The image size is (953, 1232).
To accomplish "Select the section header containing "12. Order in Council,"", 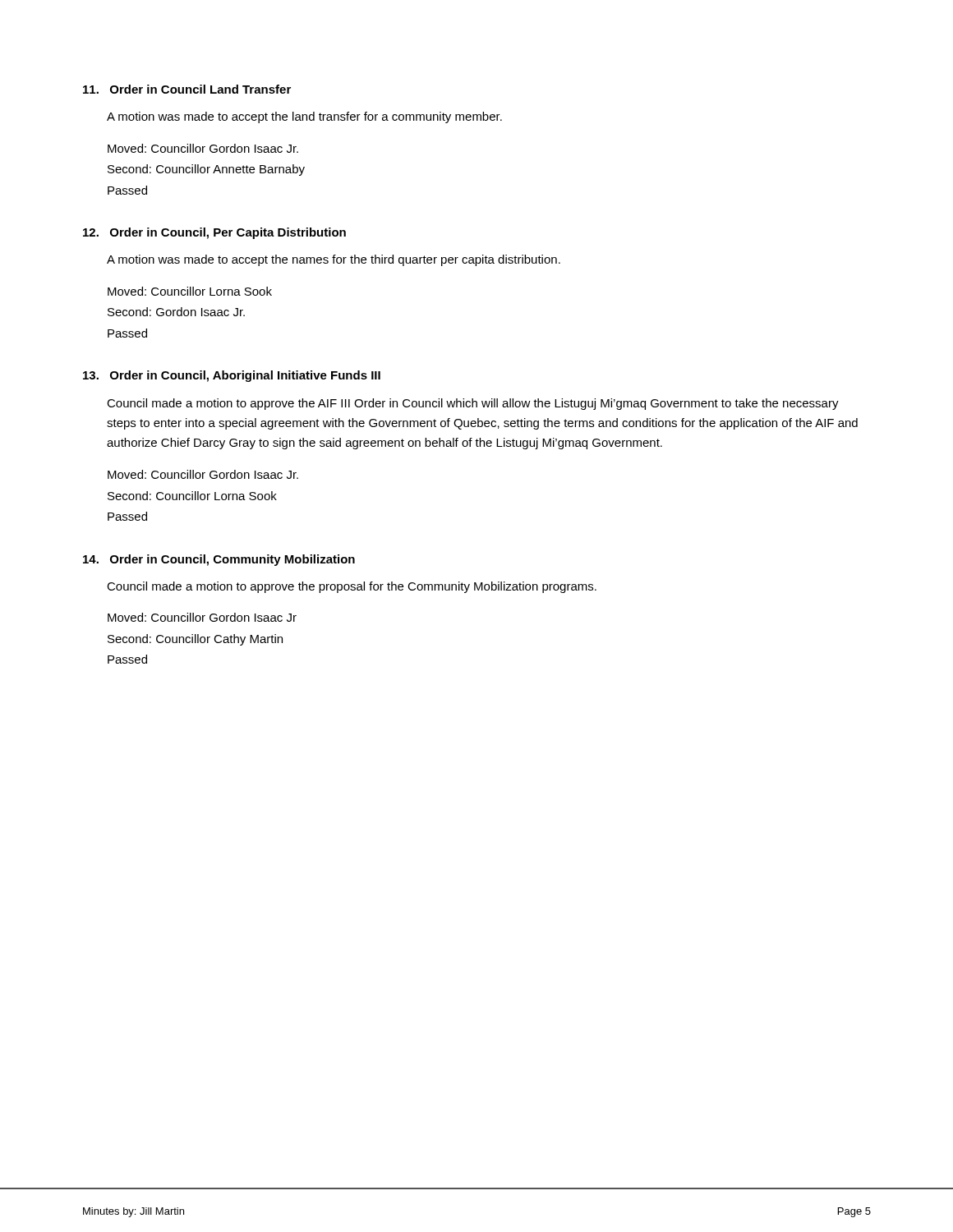I will coord(214,232).
